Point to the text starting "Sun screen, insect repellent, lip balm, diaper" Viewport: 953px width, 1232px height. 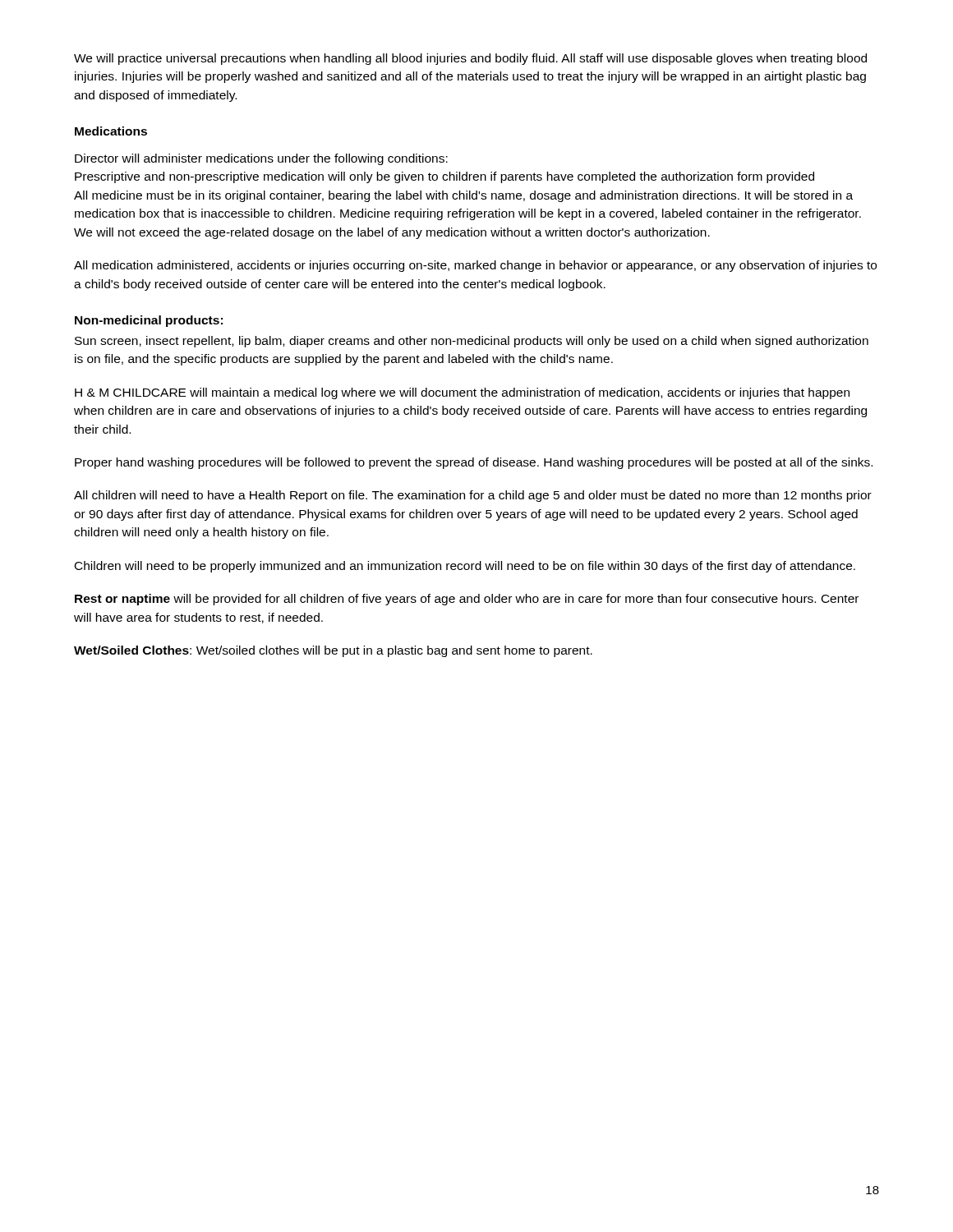click(471, 349)
